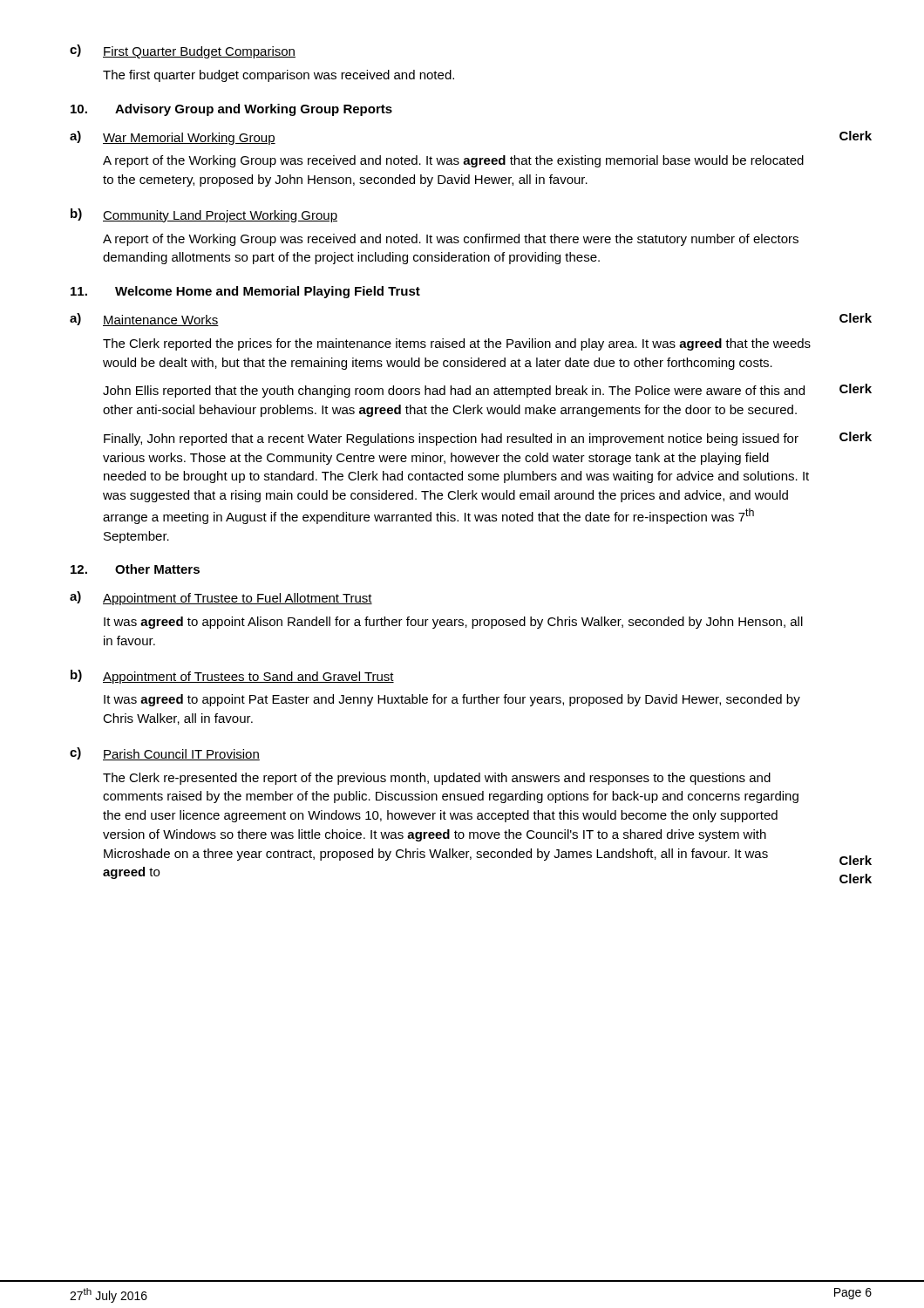The height and width of the screenshot is (1308, 924).
Task: Point to the section header beginning "11. Welcome Home"
Action: (x=245, y=292)
